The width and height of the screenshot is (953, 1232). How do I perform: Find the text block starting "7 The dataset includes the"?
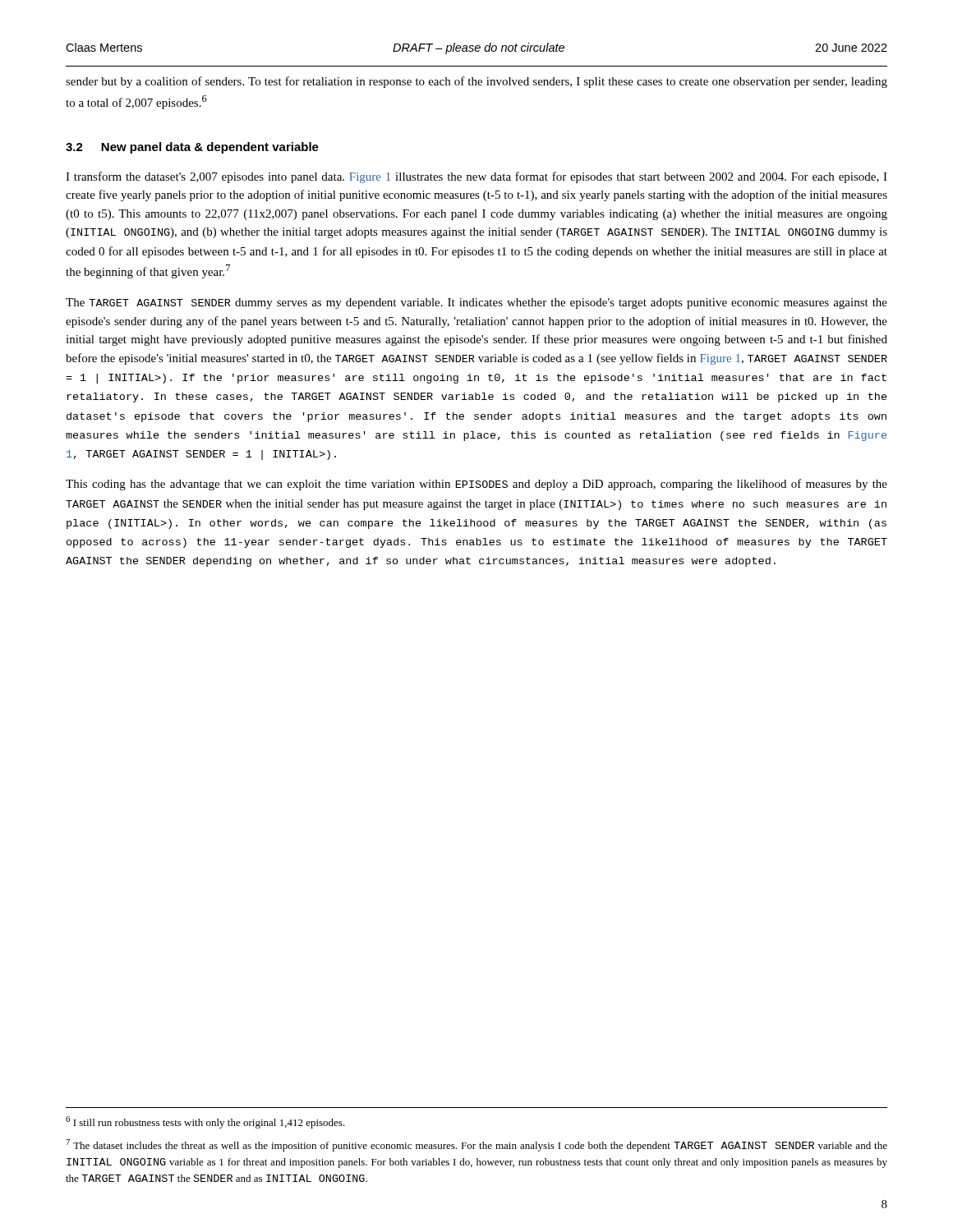coord(476,1161)
